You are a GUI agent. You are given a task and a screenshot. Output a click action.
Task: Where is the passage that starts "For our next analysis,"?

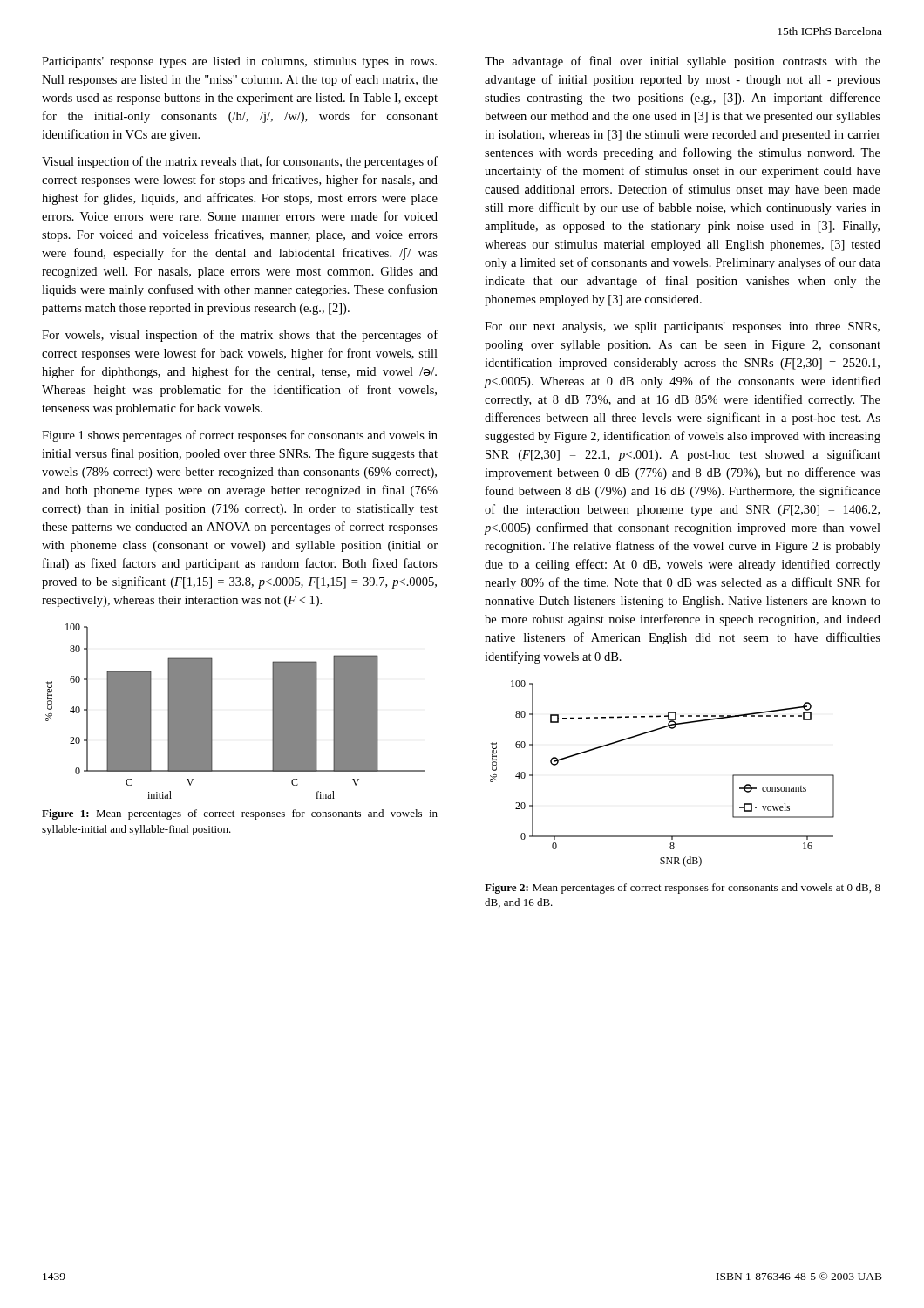pyautogui.click(x=683, y=492)
